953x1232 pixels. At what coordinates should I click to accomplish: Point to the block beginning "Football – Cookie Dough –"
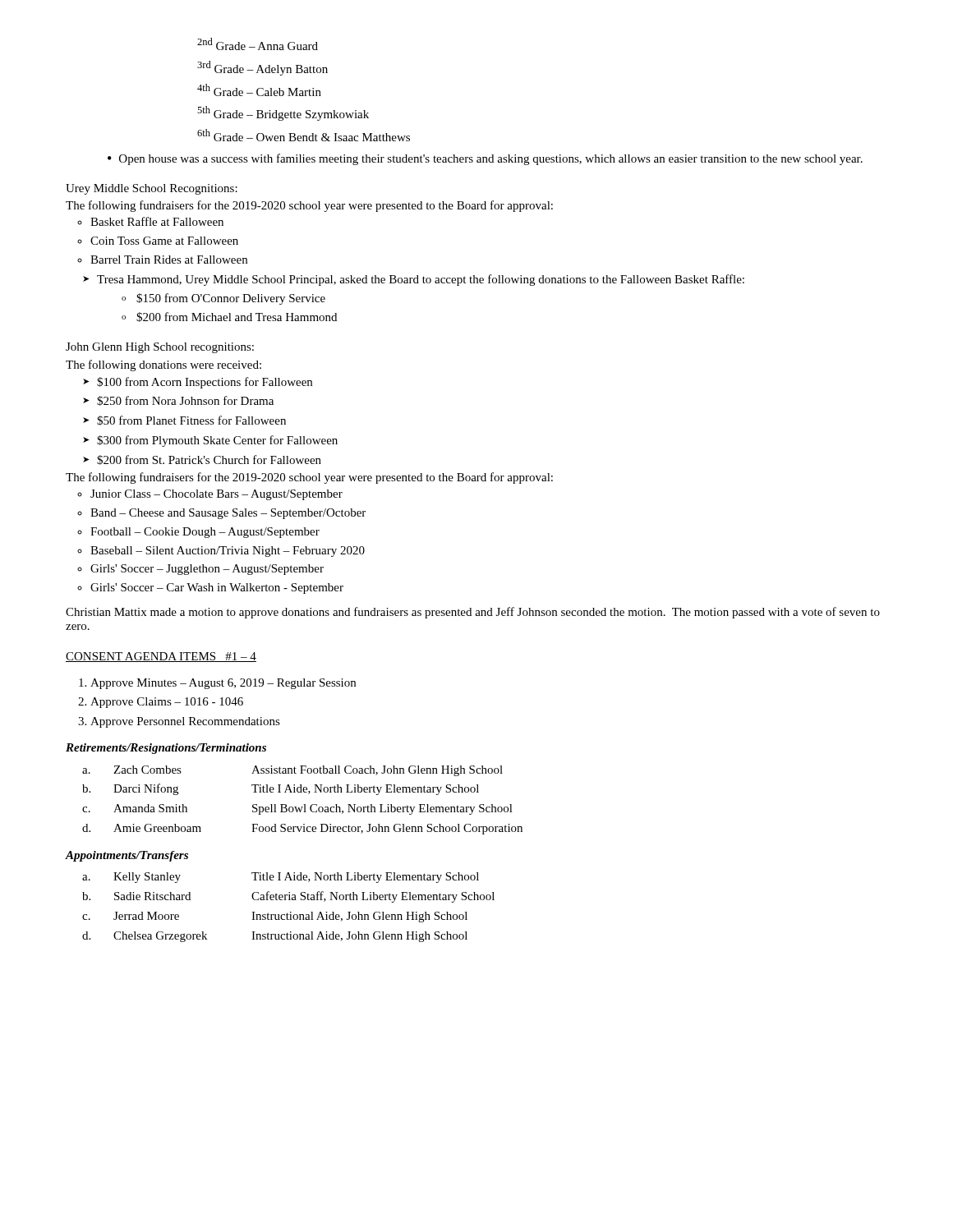click(205, 531)
